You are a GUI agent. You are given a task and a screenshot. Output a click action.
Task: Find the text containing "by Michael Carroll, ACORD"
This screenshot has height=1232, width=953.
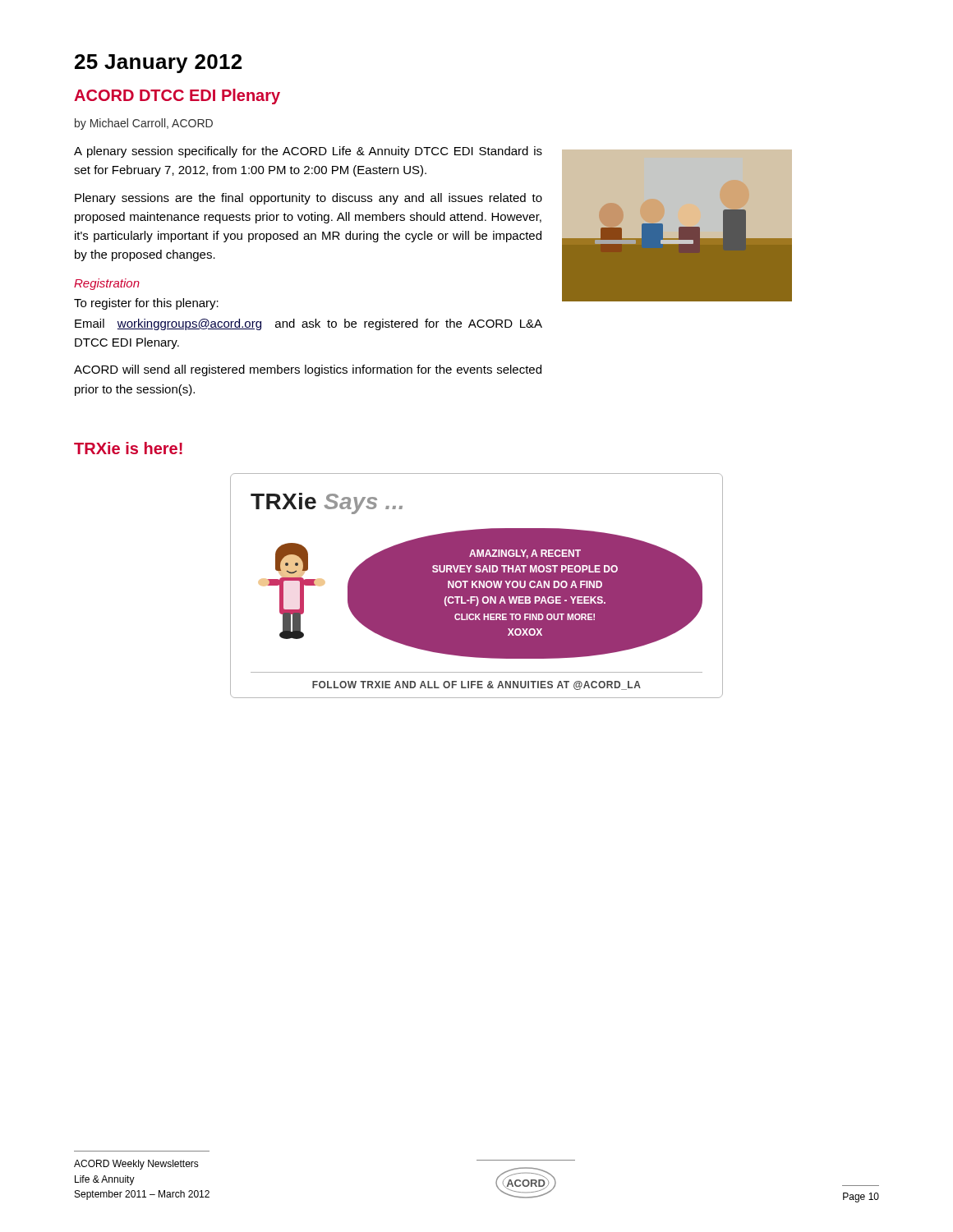pyautogui.click(x=144, y=123)
